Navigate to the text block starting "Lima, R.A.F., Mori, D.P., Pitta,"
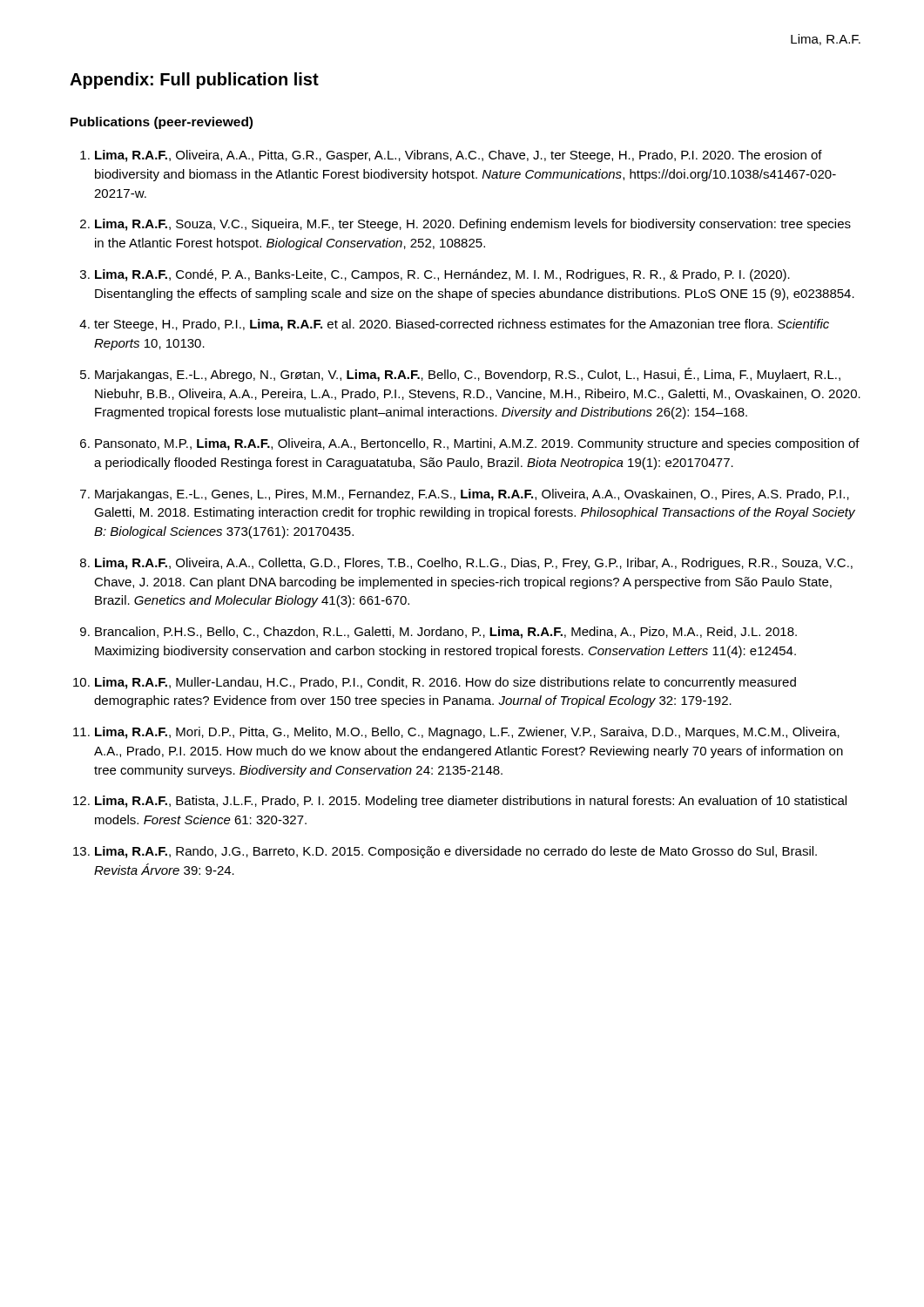This screenshot has height=1307, width=924. point(469,750)
